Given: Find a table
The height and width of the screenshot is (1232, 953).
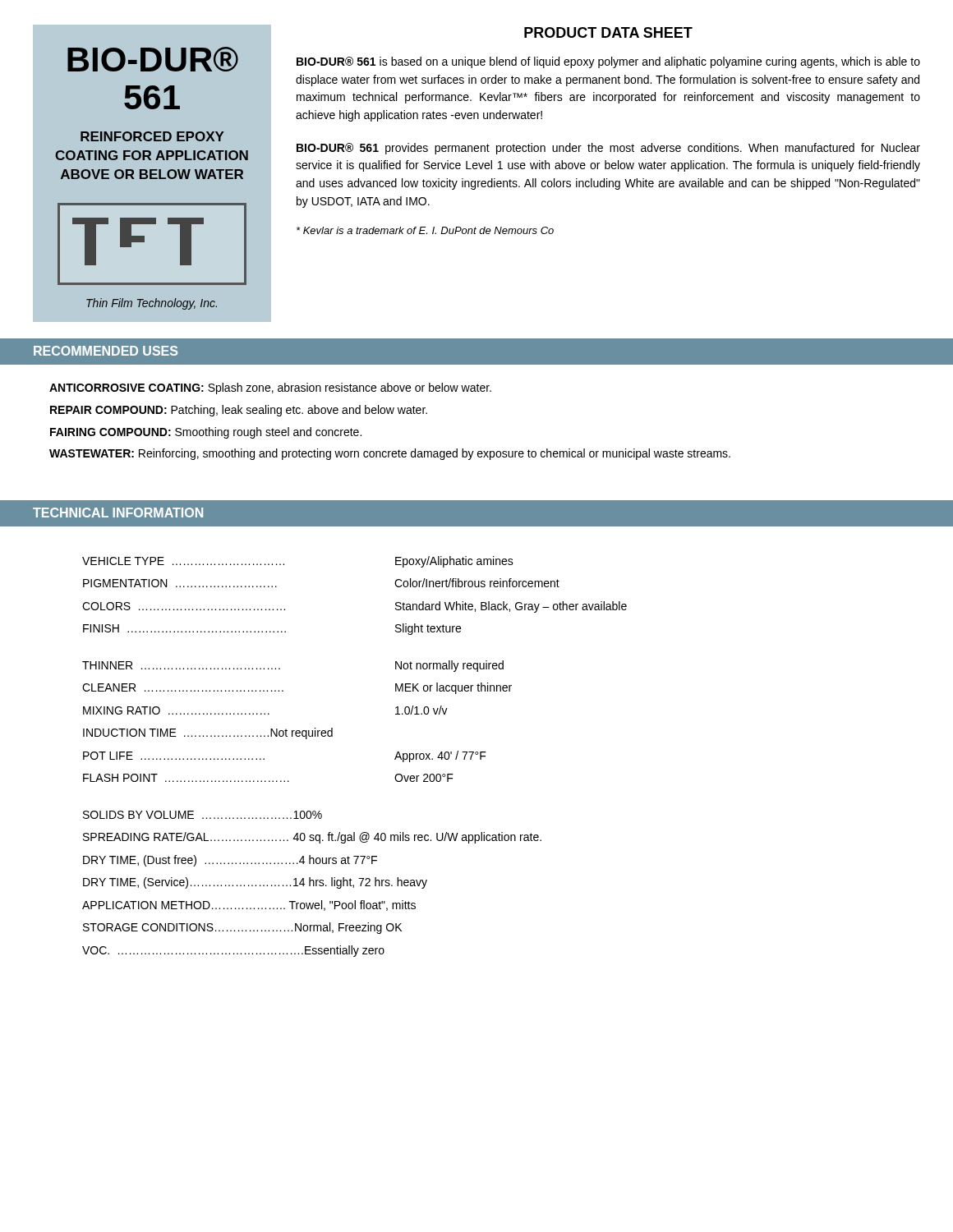Looking at the screenshot, I should [476, 757].
